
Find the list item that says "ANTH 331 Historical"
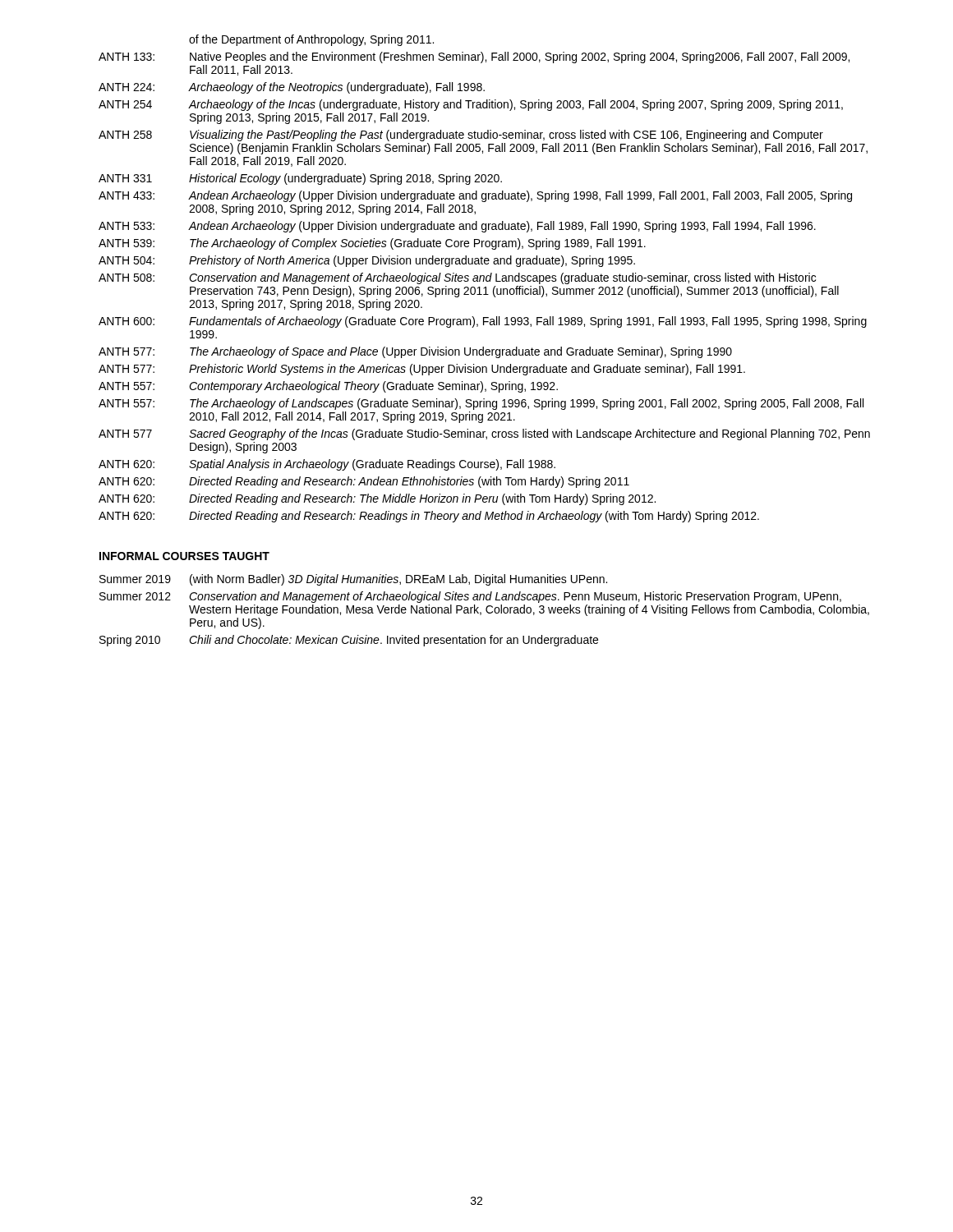pyautogui.click(x=485, y=178)
